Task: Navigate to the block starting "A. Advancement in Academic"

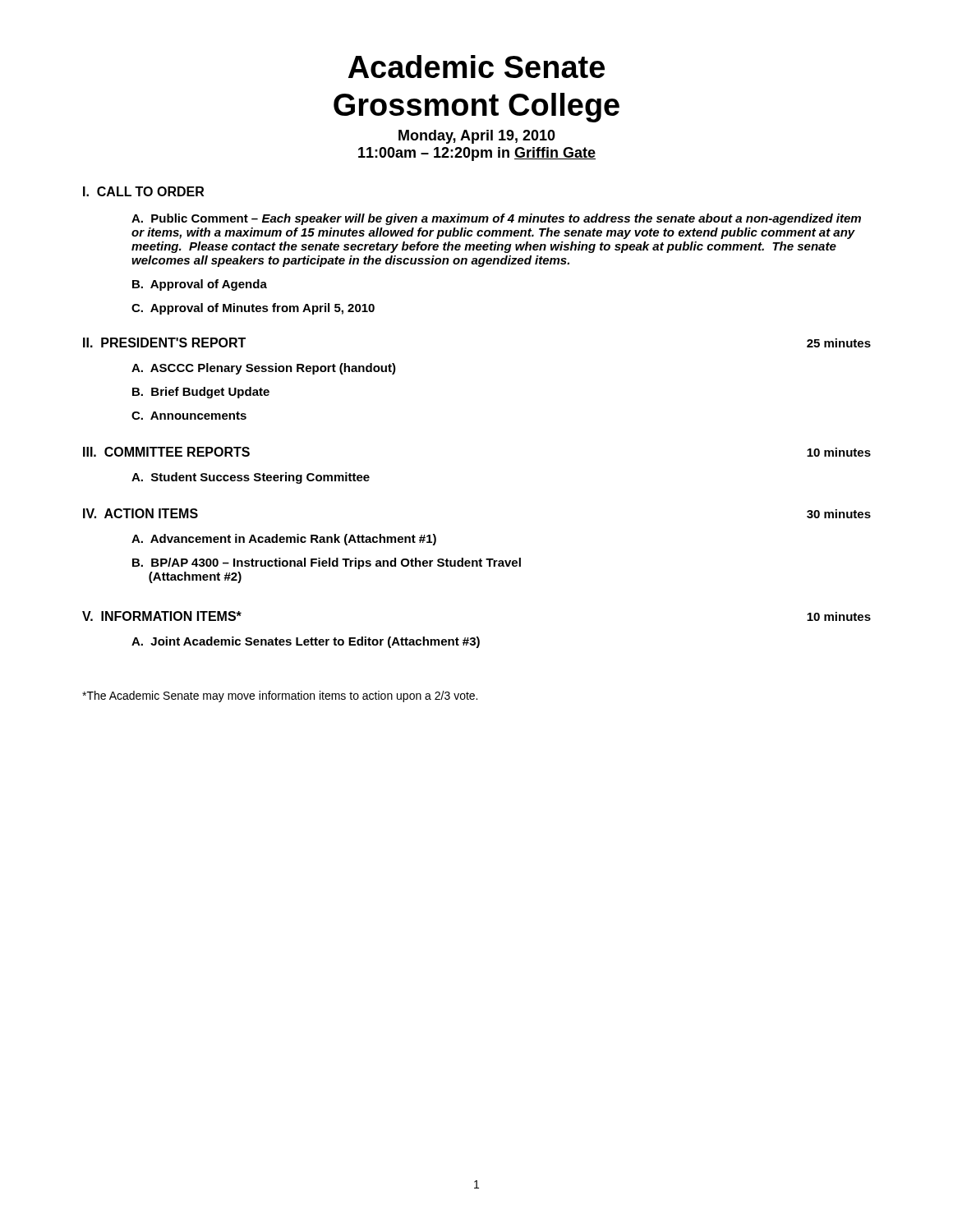Action: click(284, 539)
